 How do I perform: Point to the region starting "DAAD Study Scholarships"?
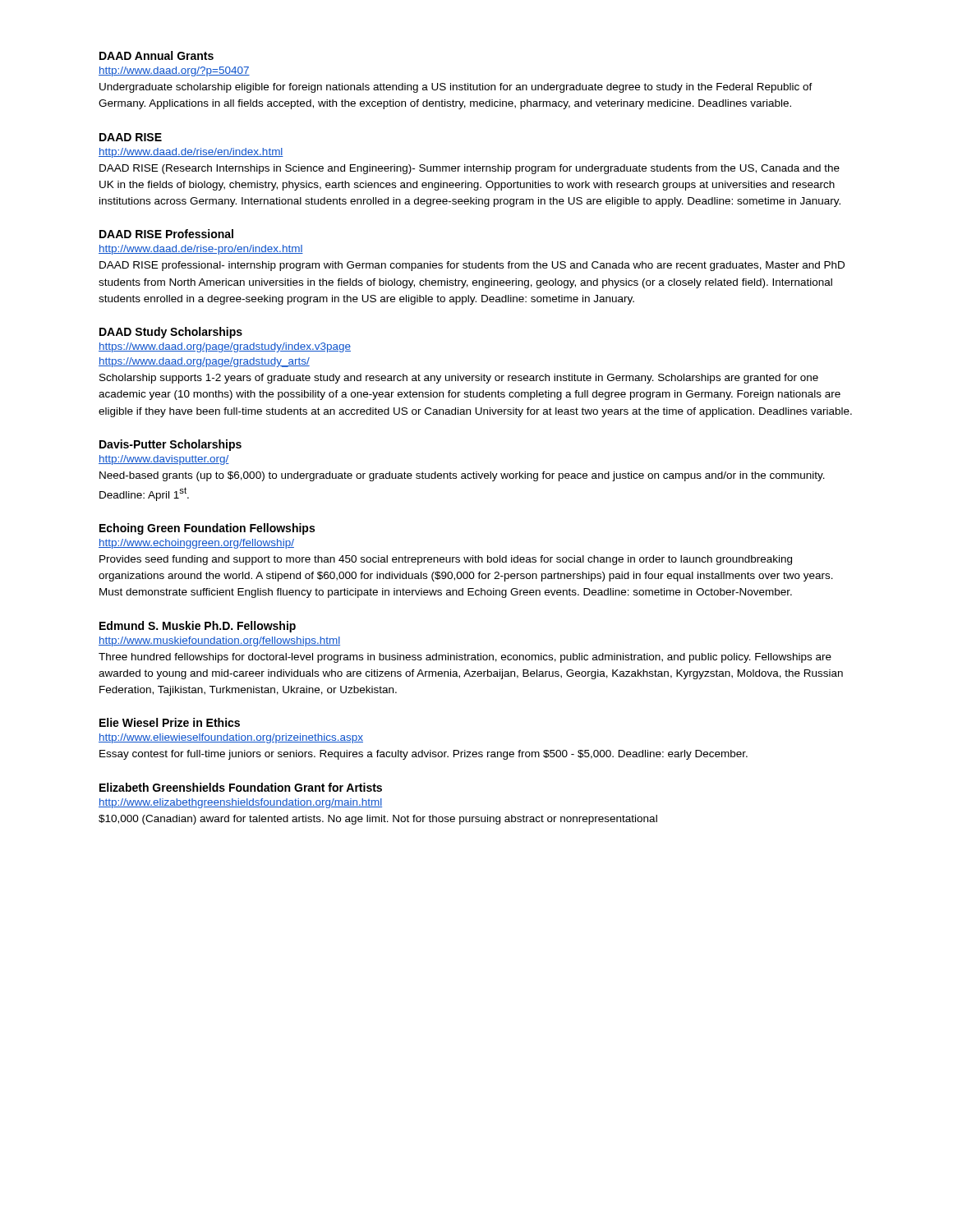(x=170, y=332)
